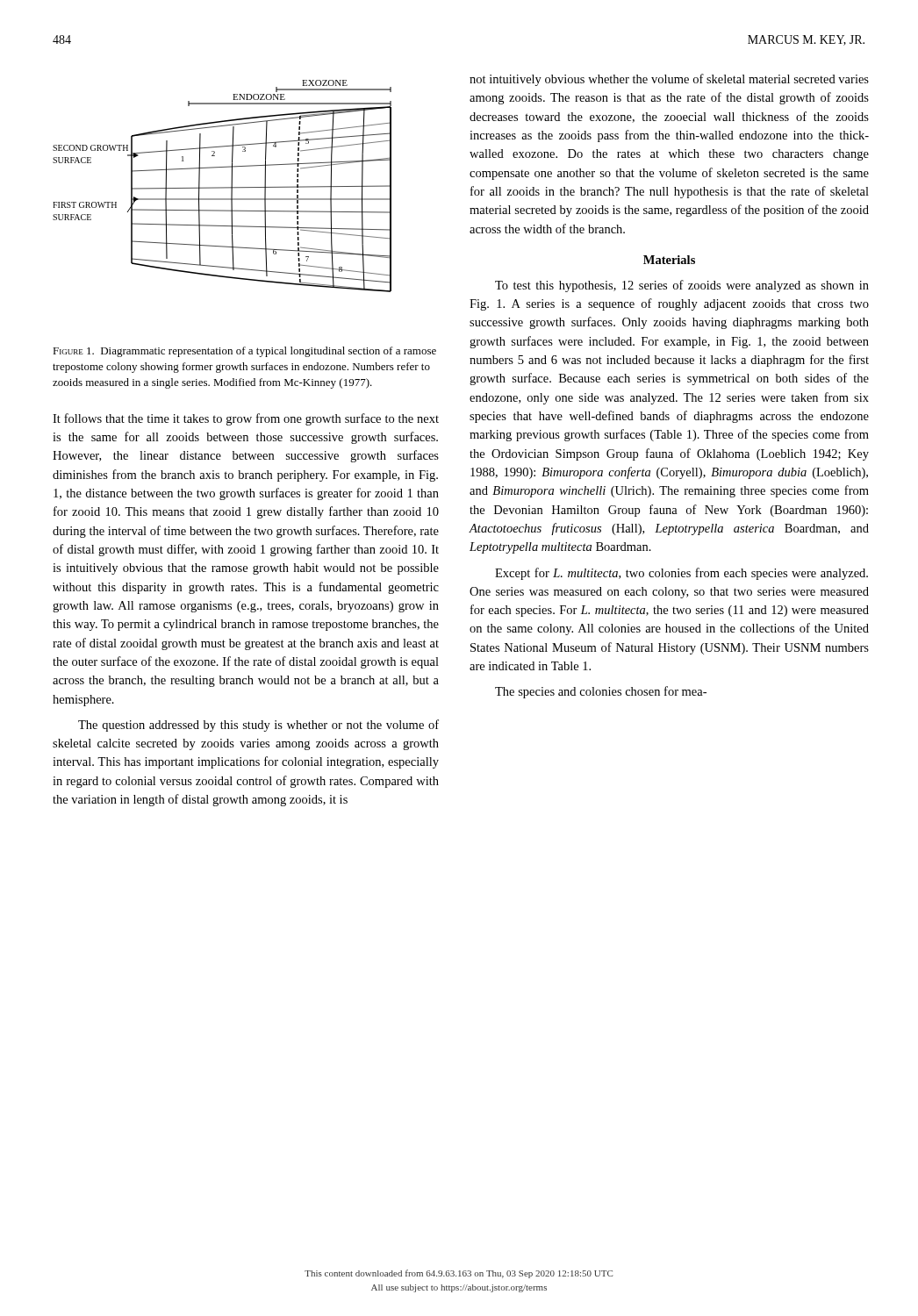
Task: Point to the block beginning "It follows that the time"
Action: click(246, 609)
